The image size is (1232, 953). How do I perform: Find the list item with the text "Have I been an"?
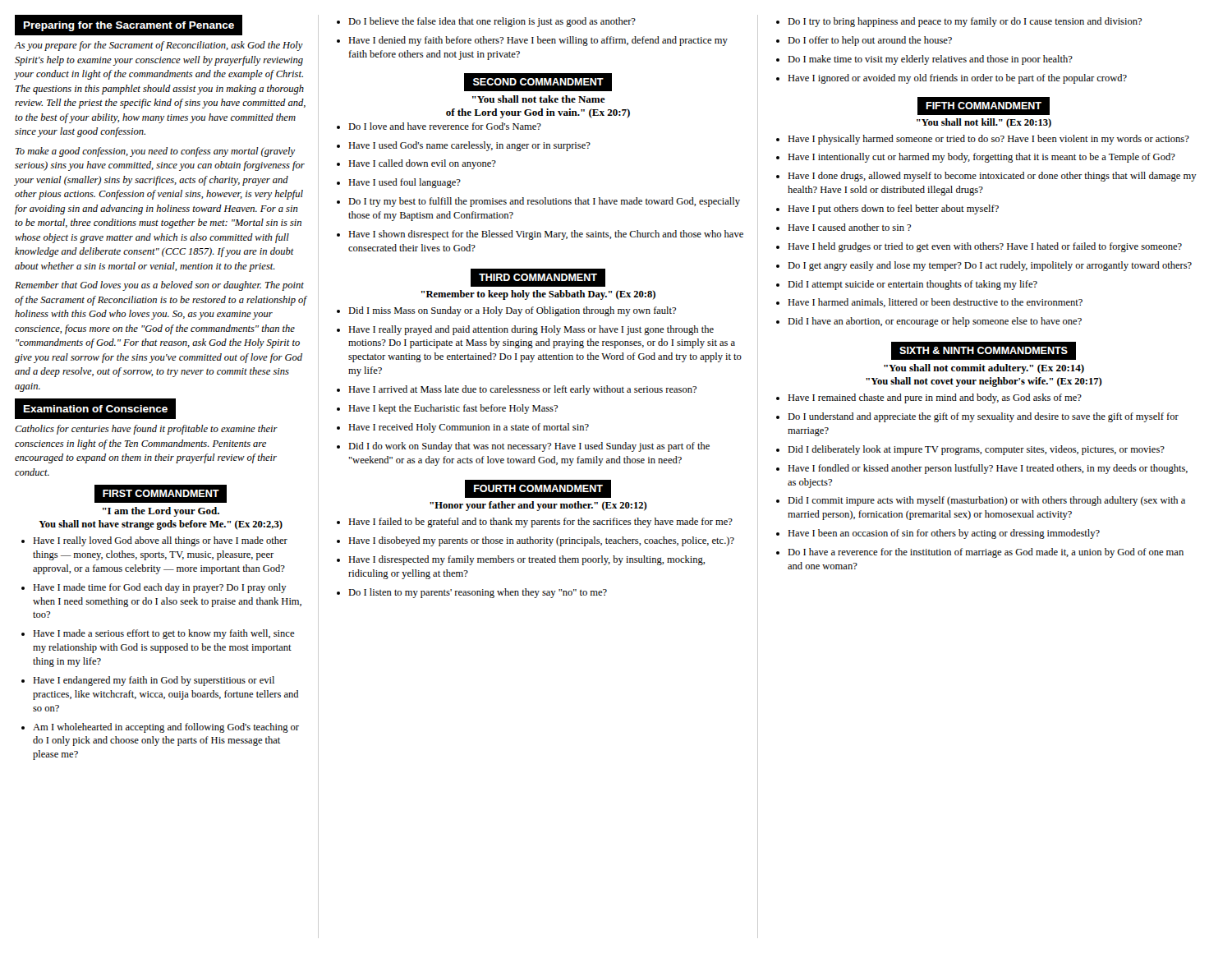[x=984, y=534]
